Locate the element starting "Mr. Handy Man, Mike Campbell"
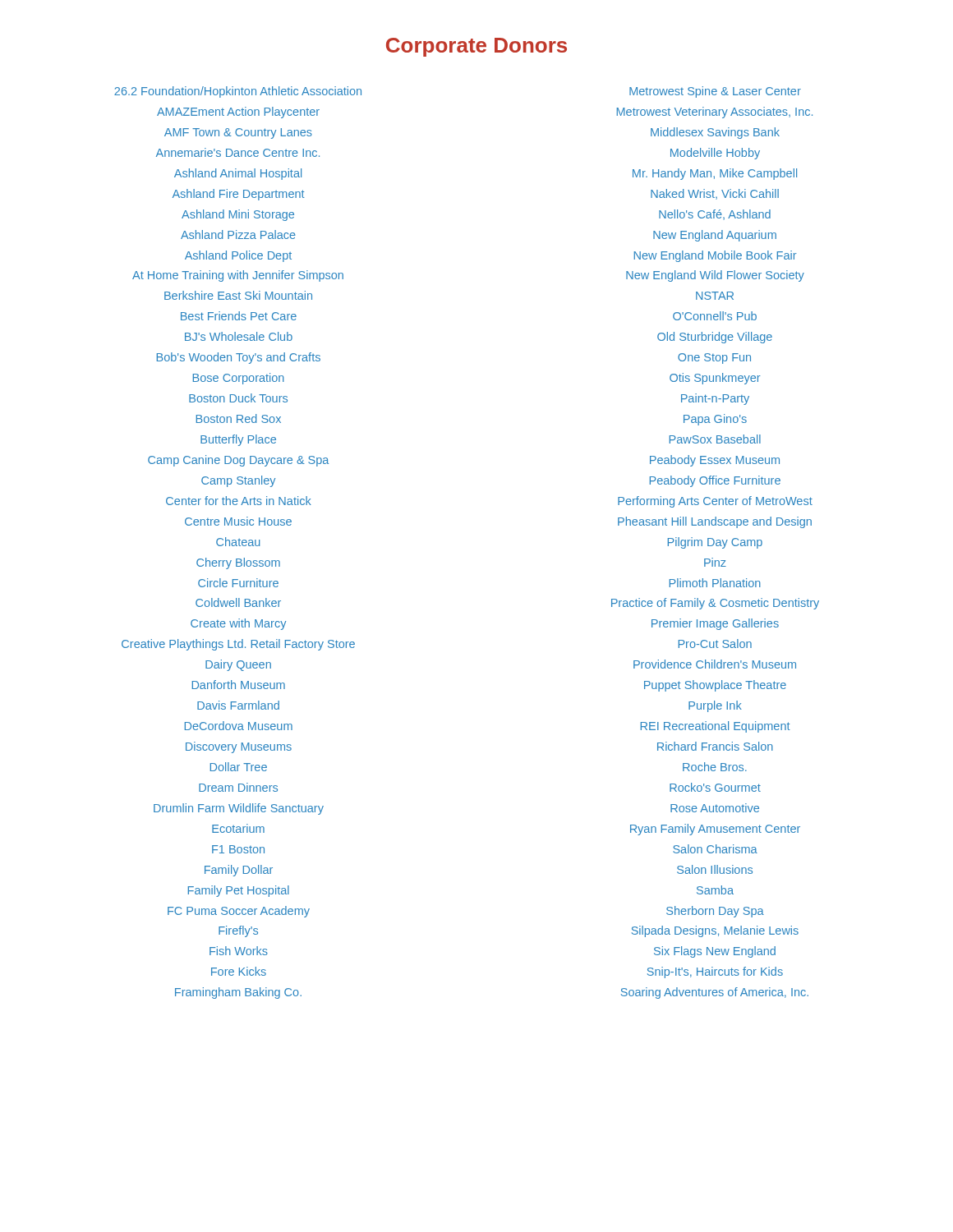 coord(715,173)
